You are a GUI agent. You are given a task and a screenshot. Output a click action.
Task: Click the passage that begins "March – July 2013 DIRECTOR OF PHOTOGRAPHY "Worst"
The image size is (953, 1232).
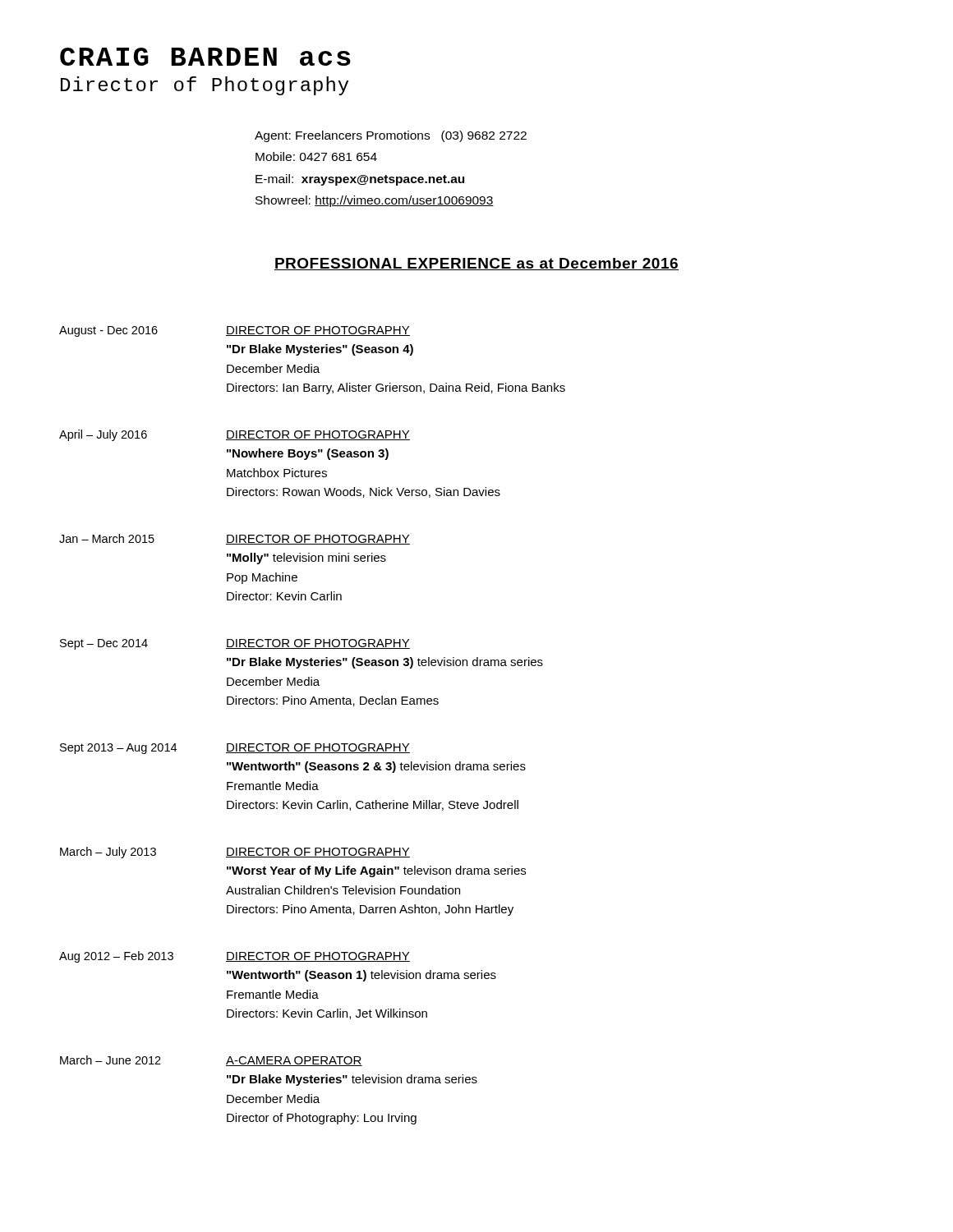(476, 880)
